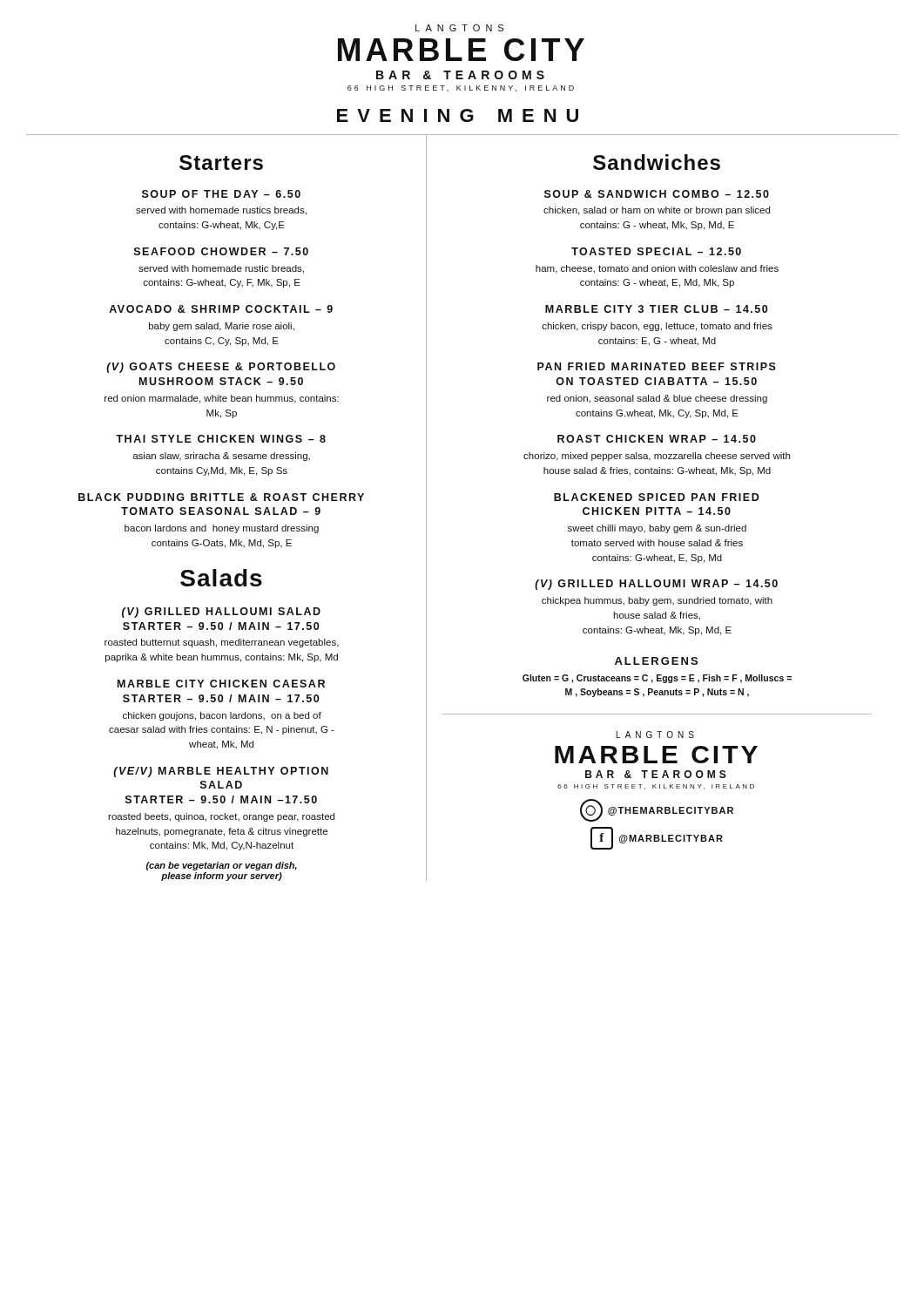Image resolution: width=924 pixels, height=1307 pixels.
Task: Where is the section header that starts "Avocado & Shrimp"?
Action: coord(222,309)
